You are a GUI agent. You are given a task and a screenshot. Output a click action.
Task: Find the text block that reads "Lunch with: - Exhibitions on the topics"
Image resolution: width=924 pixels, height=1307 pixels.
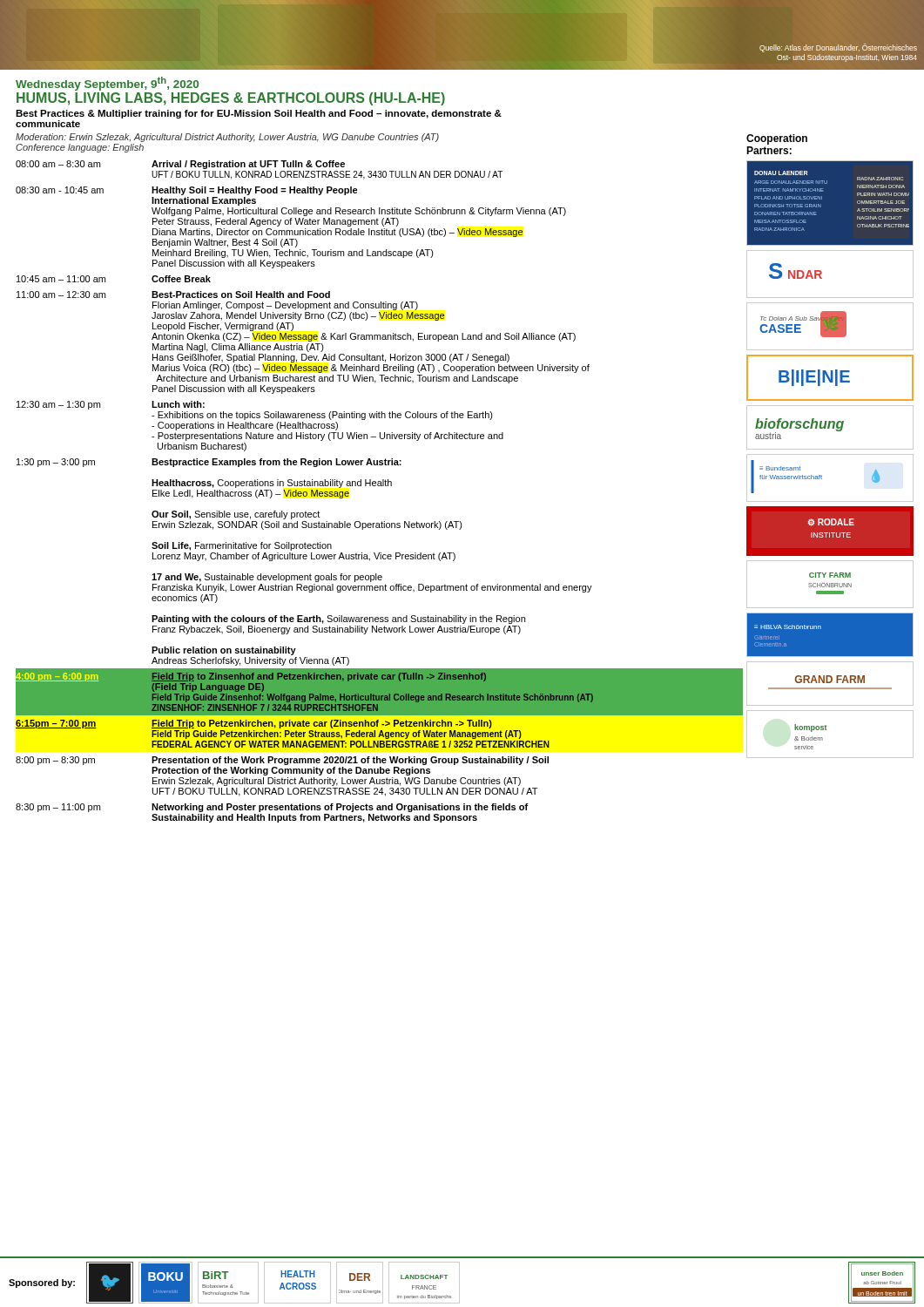pos(328,425)
